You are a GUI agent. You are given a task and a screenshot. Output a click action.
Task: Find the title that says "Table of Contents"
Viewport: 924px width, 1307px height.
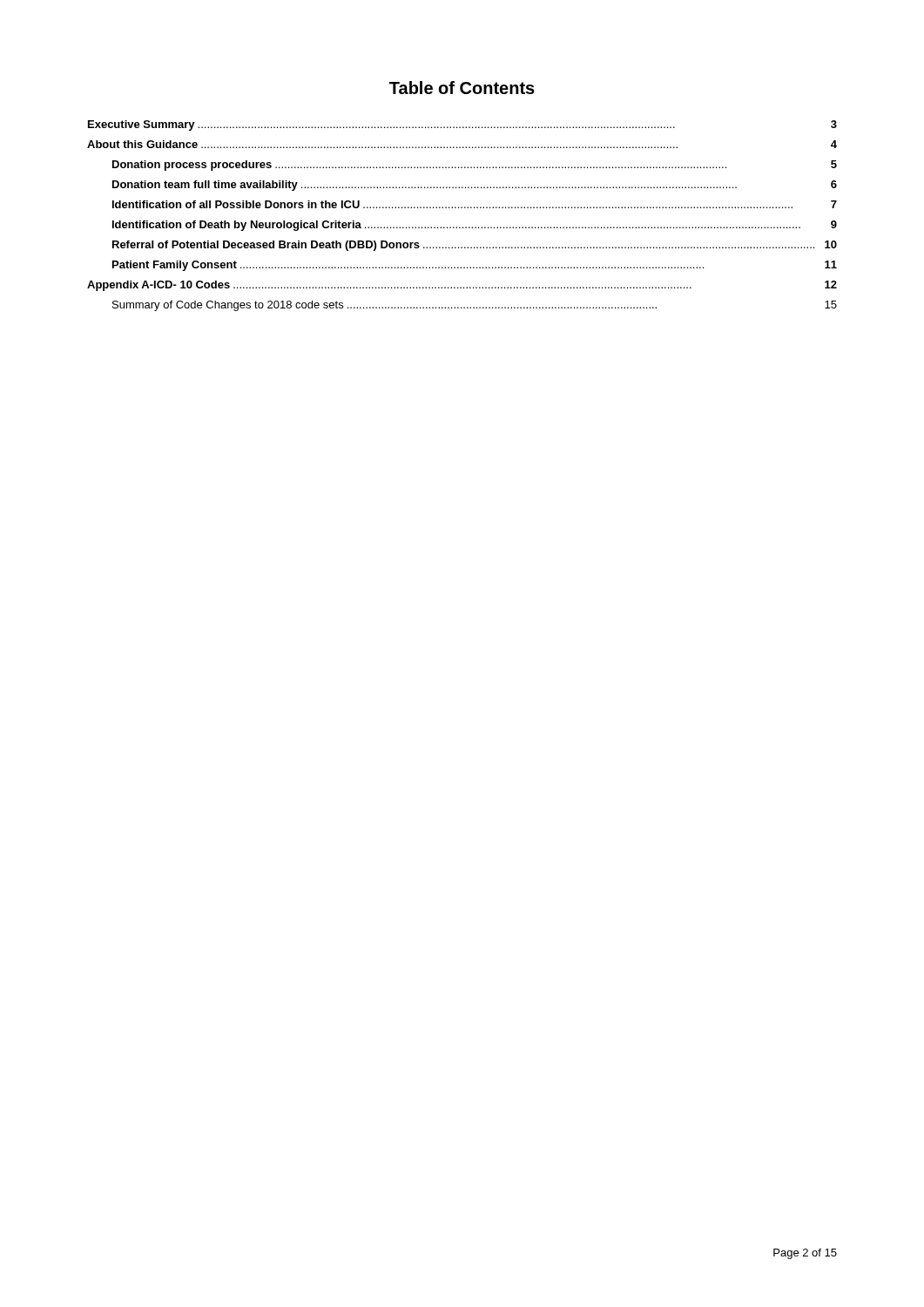(462, 88)
